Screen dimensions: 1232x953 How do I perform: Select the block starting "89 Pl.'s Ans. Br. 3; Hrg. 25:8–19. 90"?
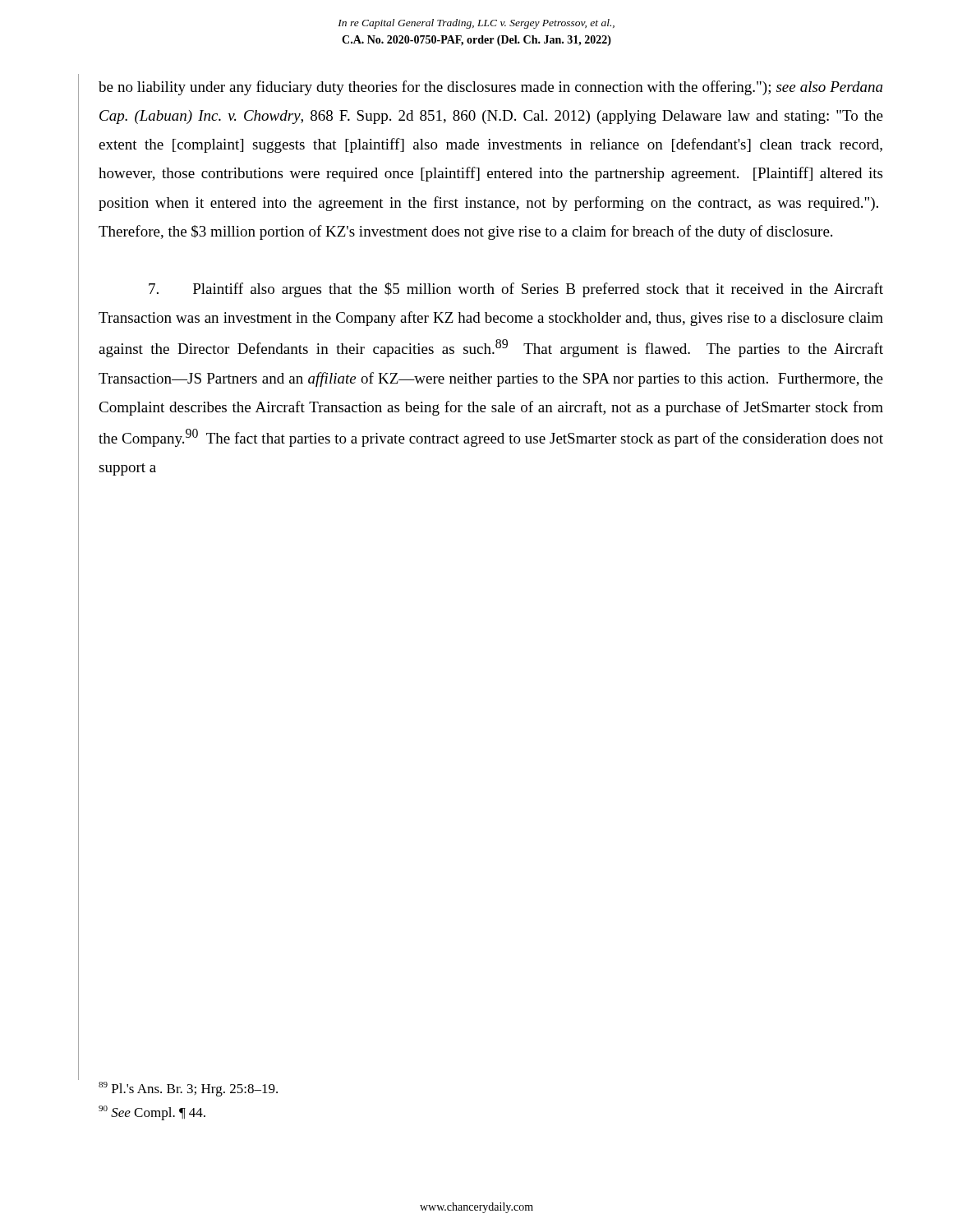(188, 1089)
